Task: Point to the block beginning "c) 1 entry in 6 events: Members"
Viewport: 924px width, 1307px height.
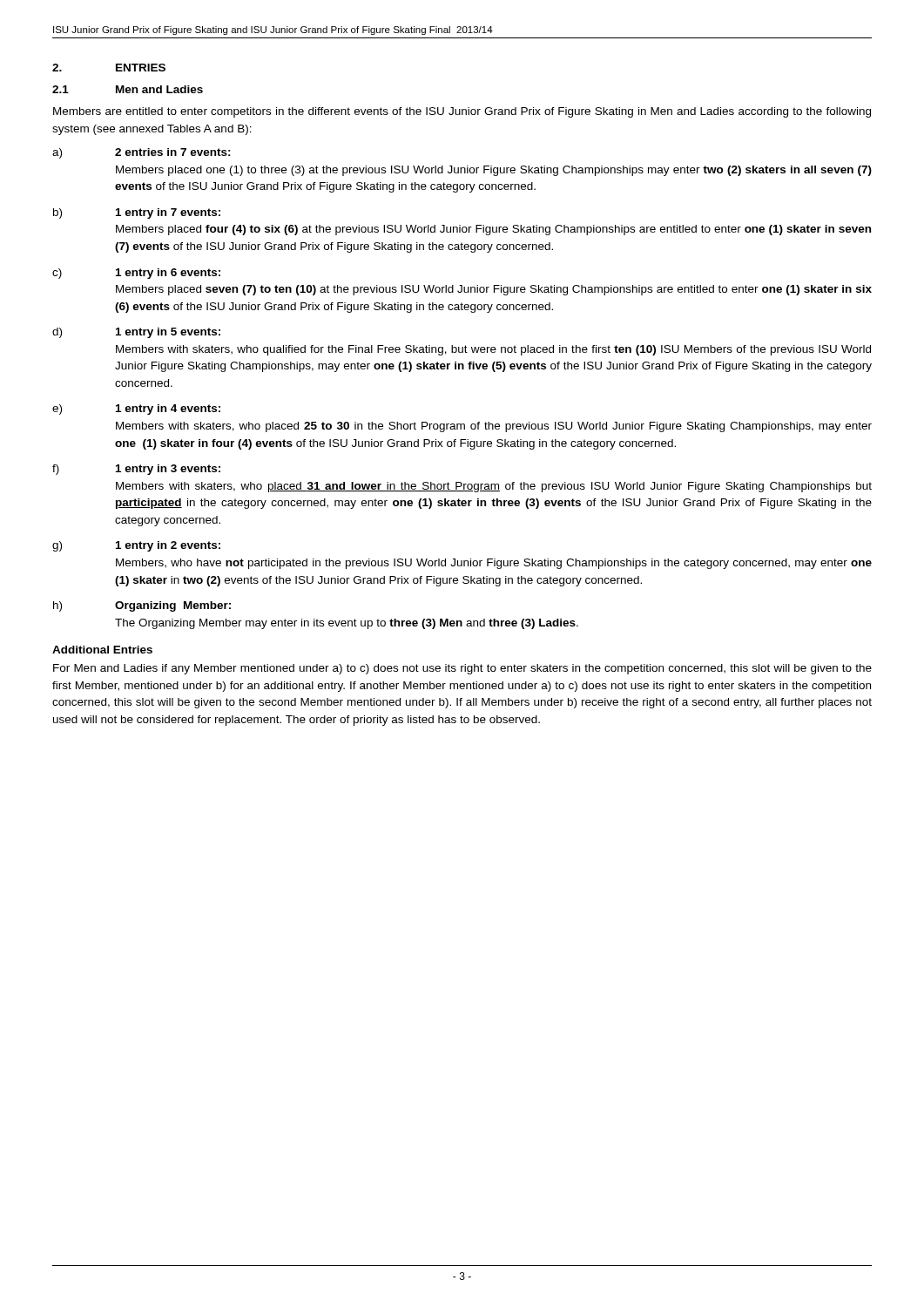Action: click(x=462, y=289)
